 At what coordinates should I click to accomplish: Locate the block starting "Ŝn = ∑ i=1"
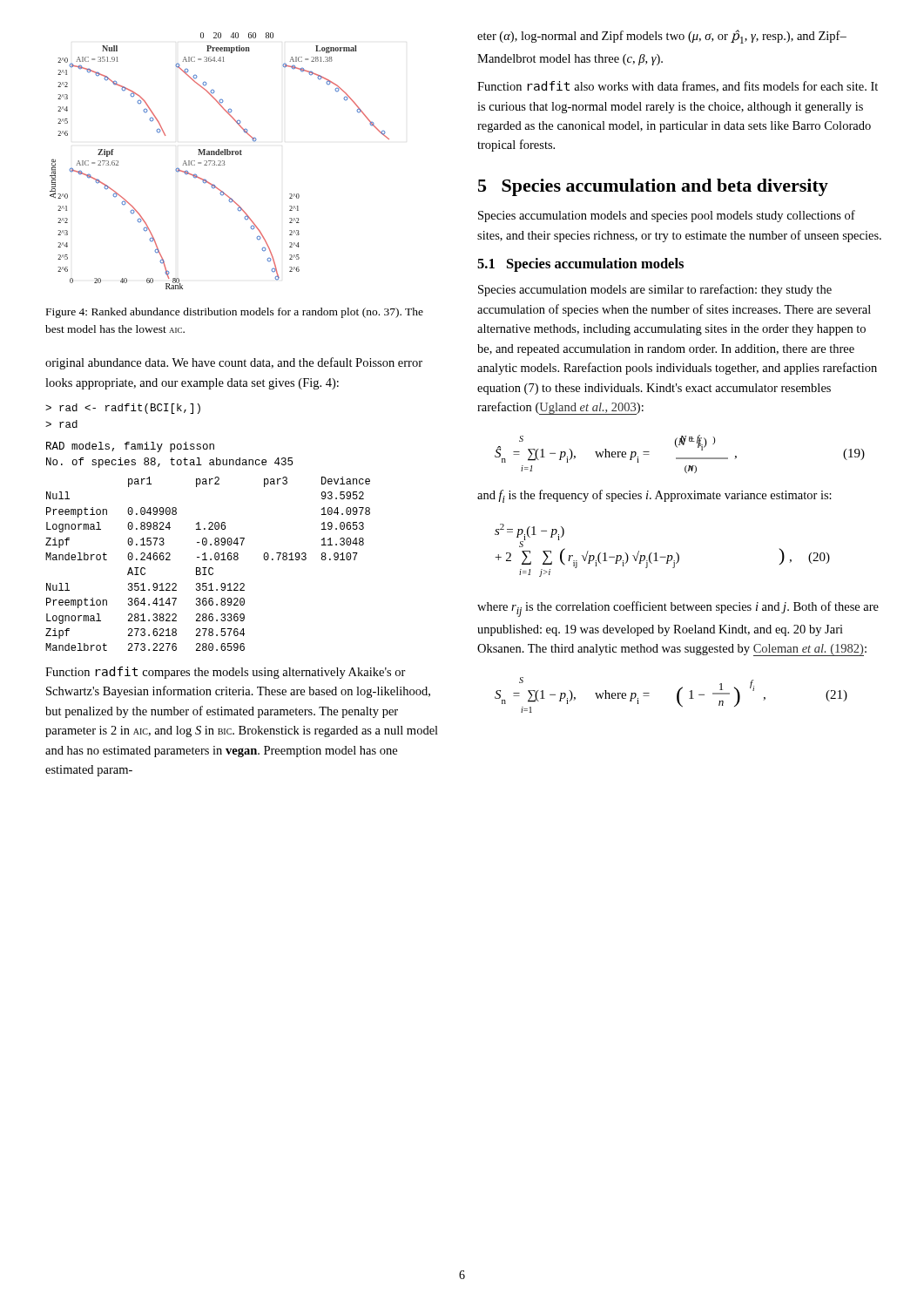[x=682, y=452]
